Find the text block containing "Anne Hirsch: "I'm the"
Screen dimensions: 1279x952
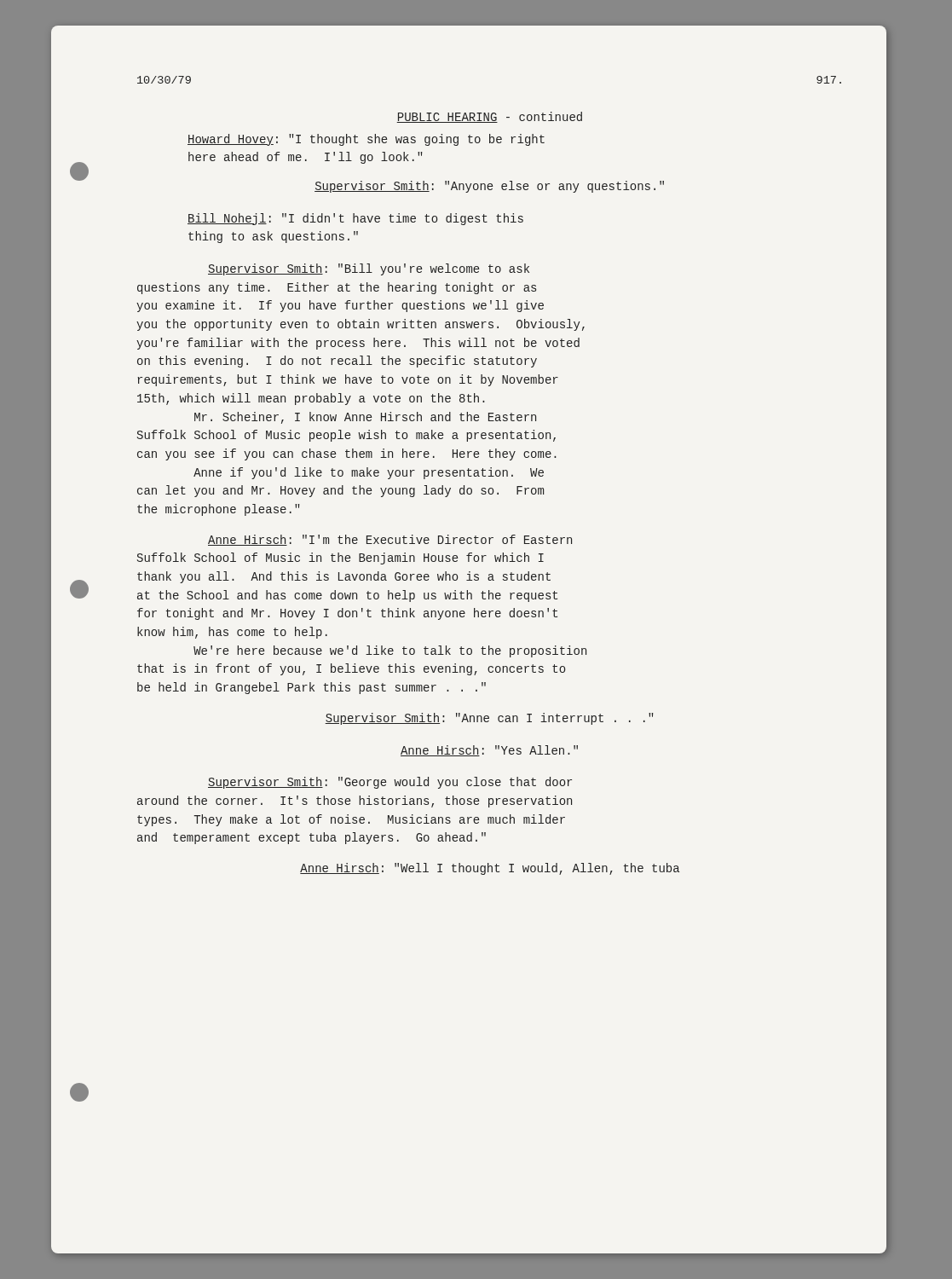(362, 614)
